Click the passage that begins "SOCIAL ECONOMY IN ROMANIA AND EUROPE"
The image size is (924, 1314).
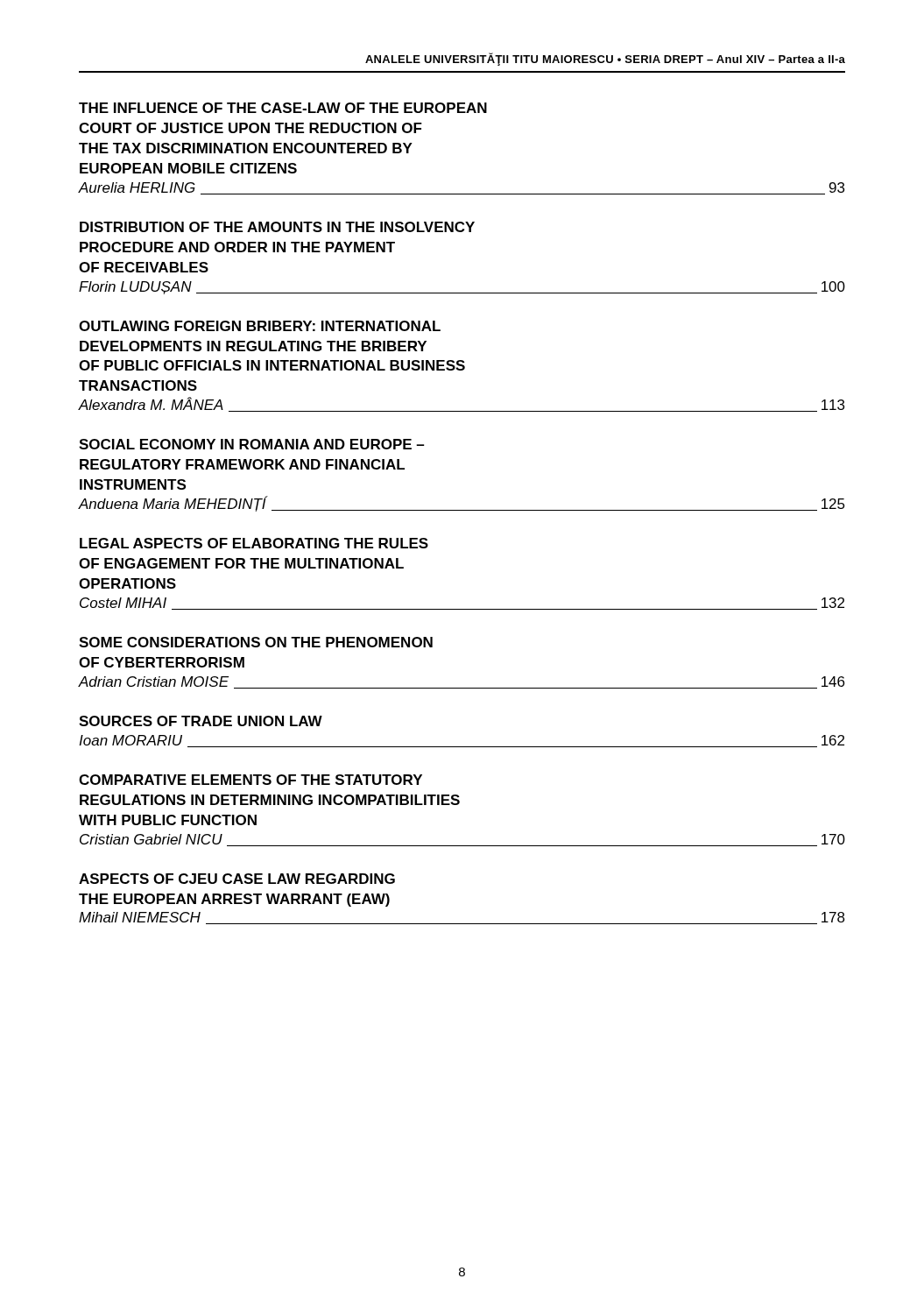click(x=251, y=444)
